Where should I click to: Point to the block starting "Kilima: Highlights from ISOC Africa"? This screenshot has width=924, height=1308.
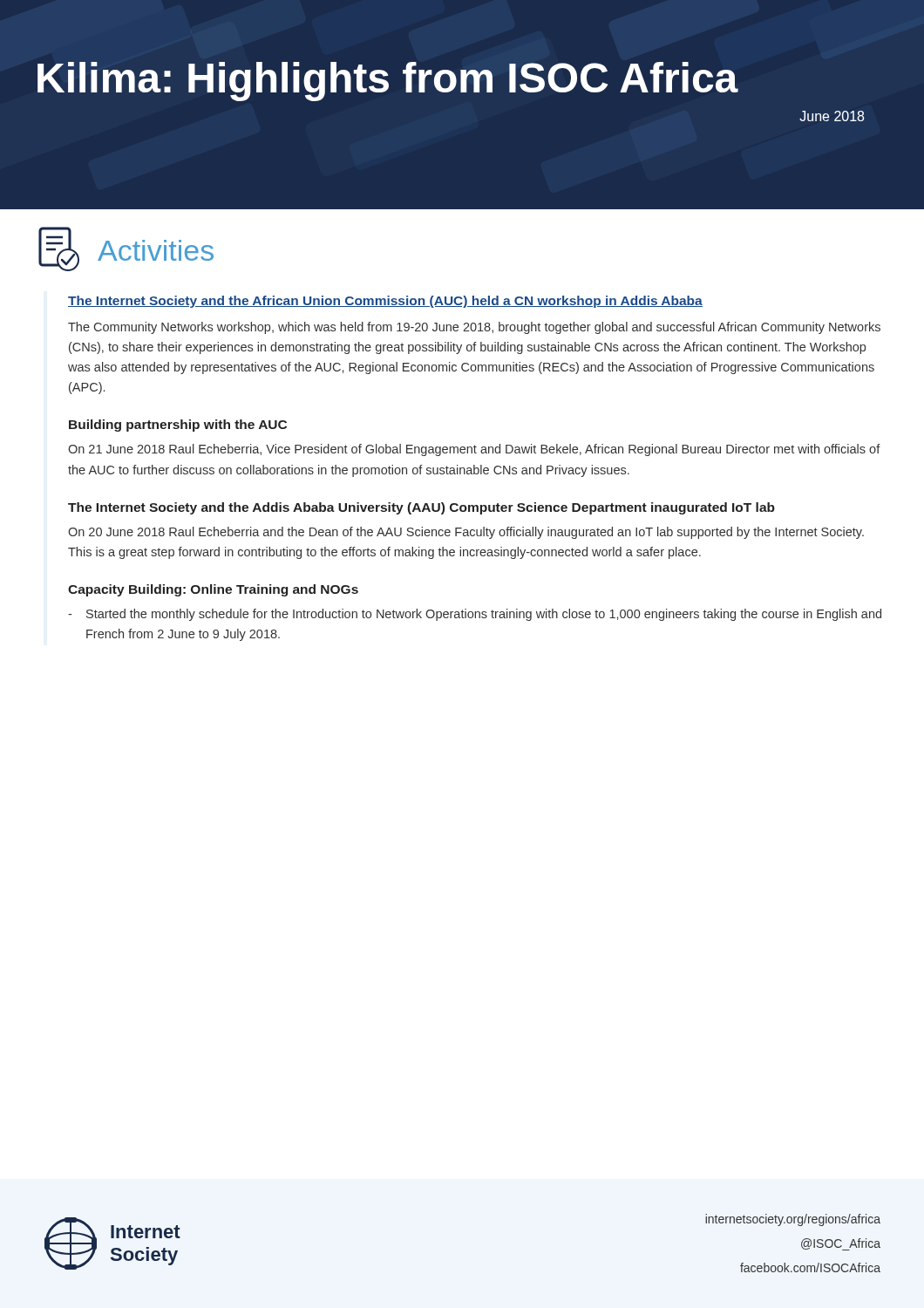click(x=462, y=105)
